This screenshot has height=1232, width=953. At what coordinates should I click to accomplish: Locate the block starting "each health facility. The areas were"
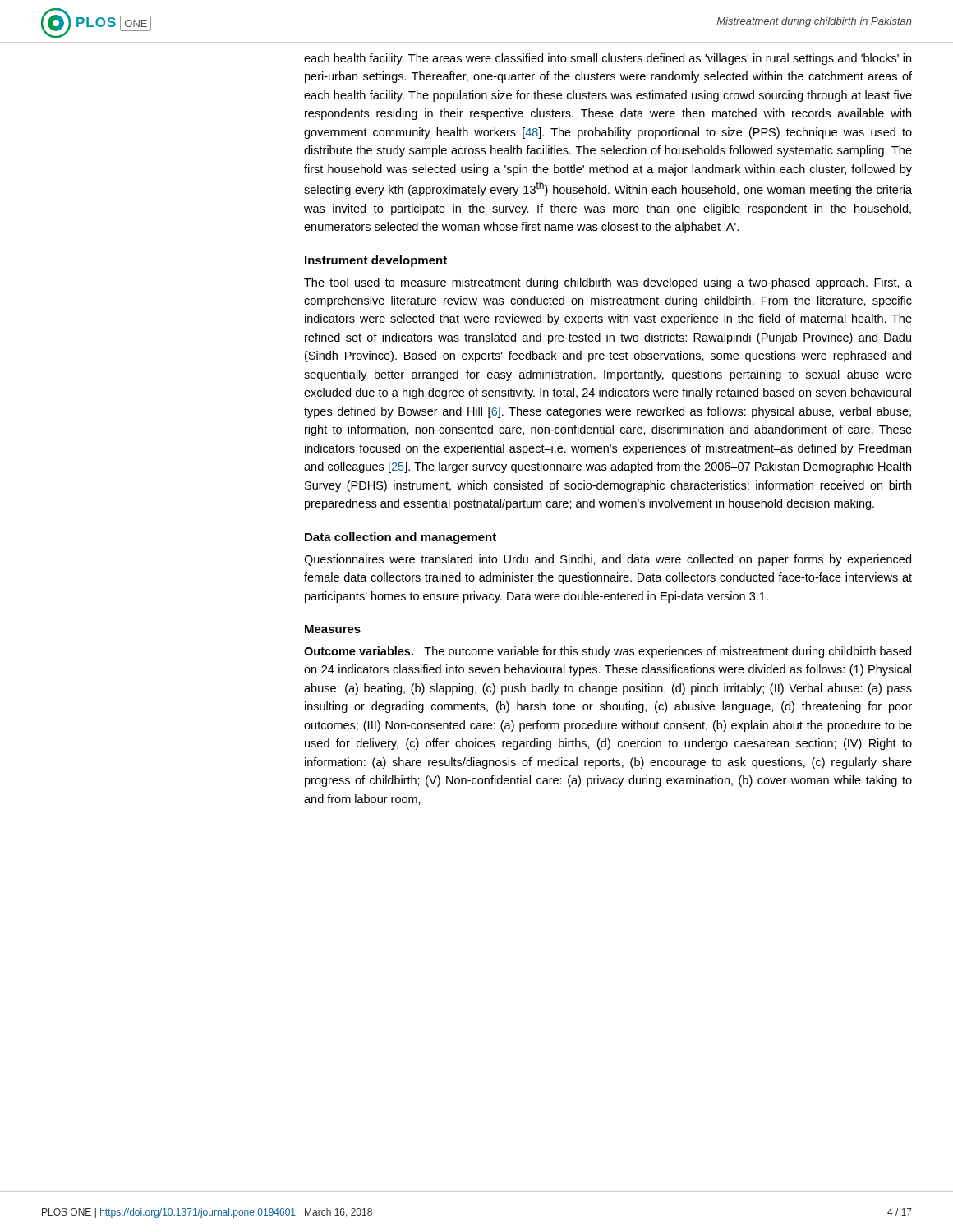point(608,143)
